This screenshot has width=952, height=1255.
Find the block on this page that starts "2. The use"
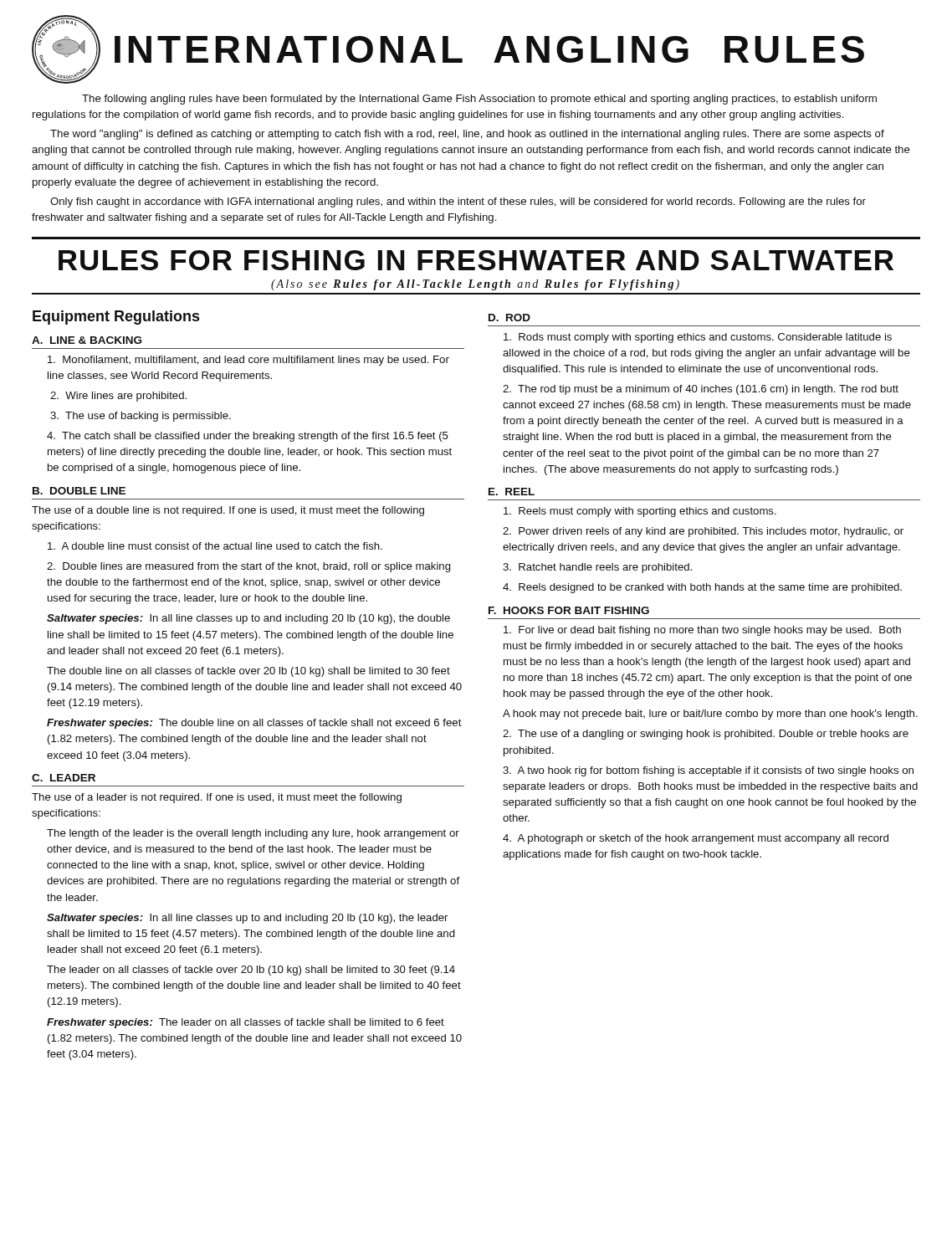(x=711, y=742)
